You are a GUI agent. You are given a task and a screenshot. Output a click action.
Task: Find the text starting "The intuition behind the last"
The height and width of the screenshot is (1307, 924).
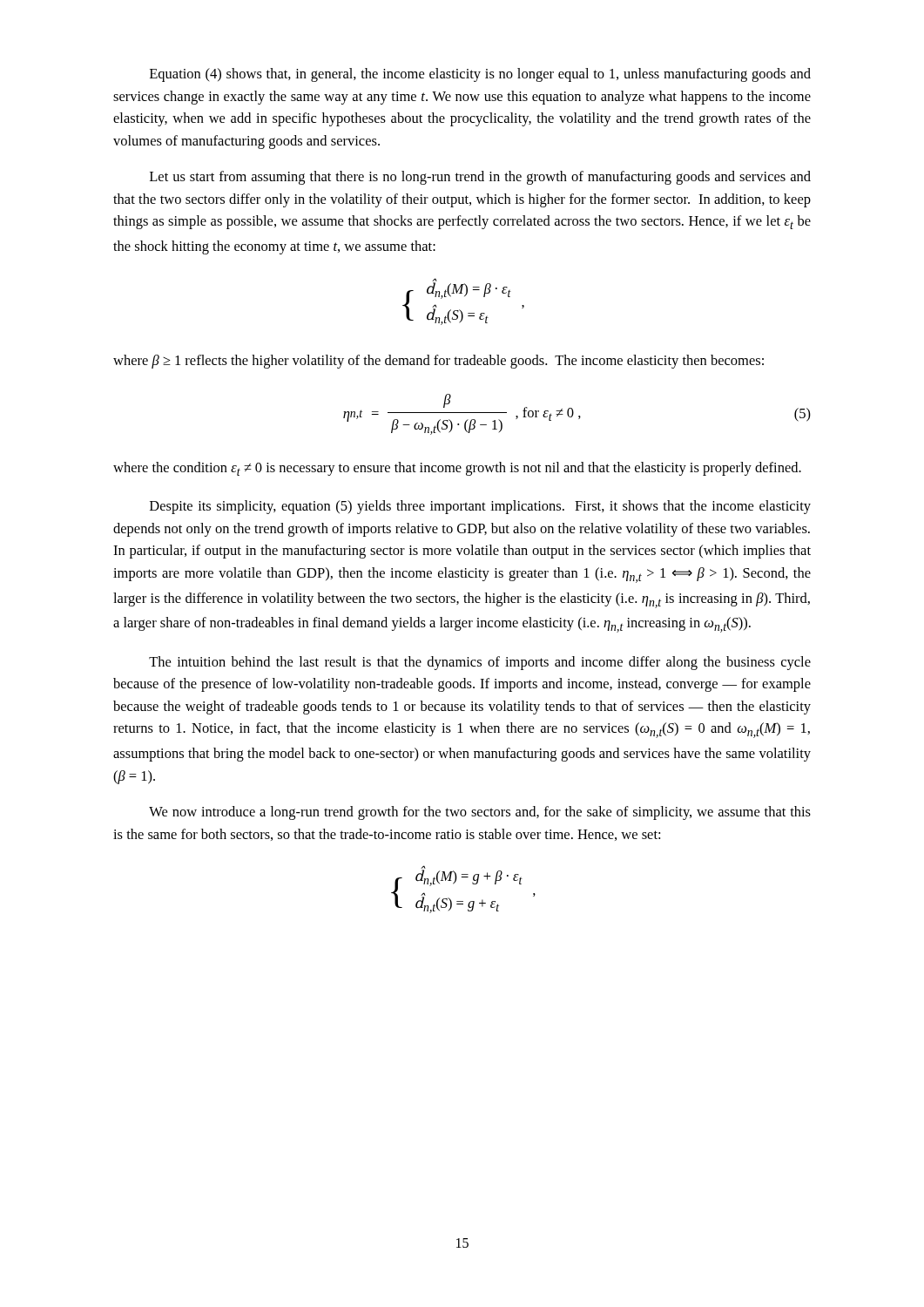[x=462, y=719]
